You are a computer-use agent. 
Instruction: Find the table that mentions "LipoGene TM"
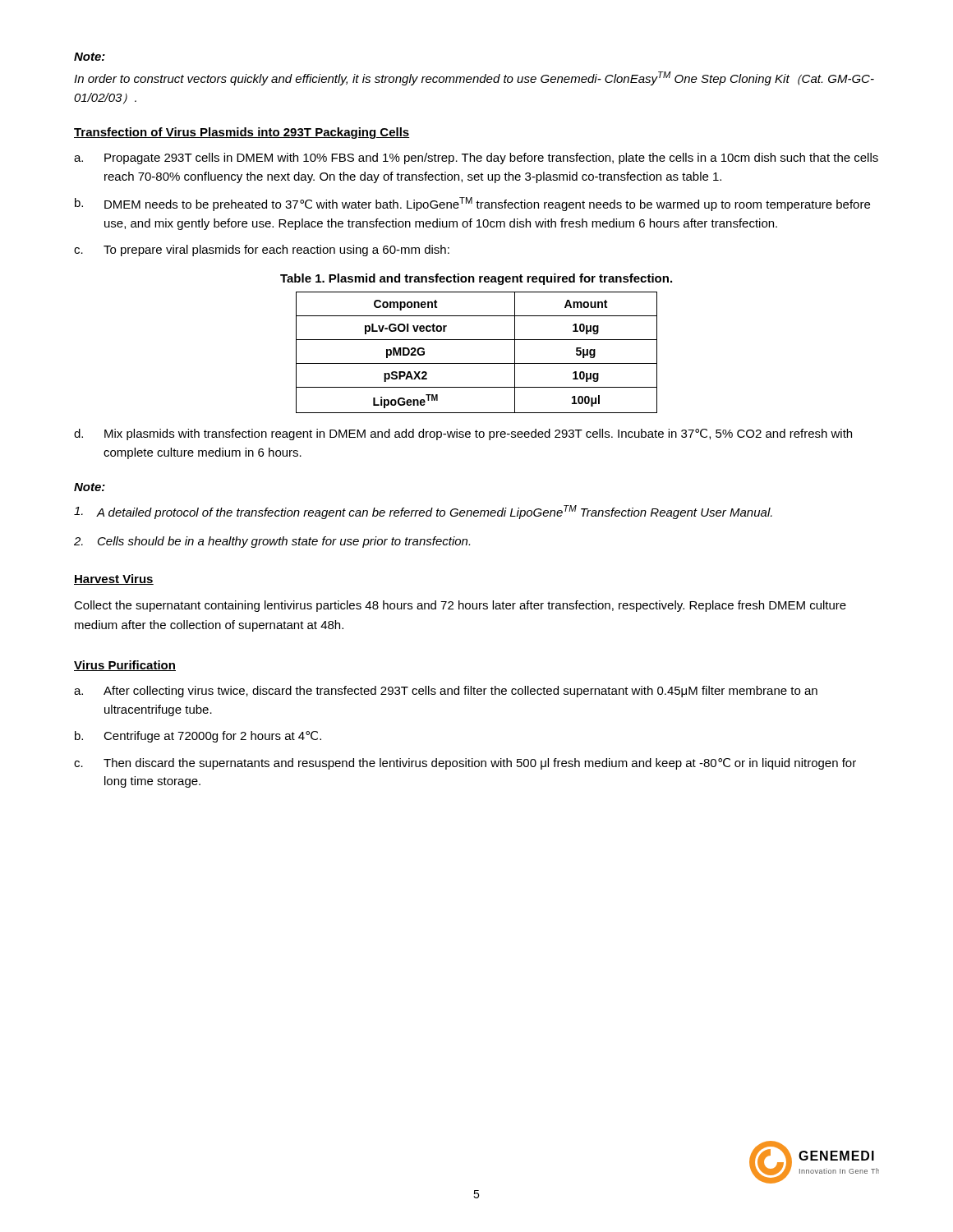(x=476, y=352)
